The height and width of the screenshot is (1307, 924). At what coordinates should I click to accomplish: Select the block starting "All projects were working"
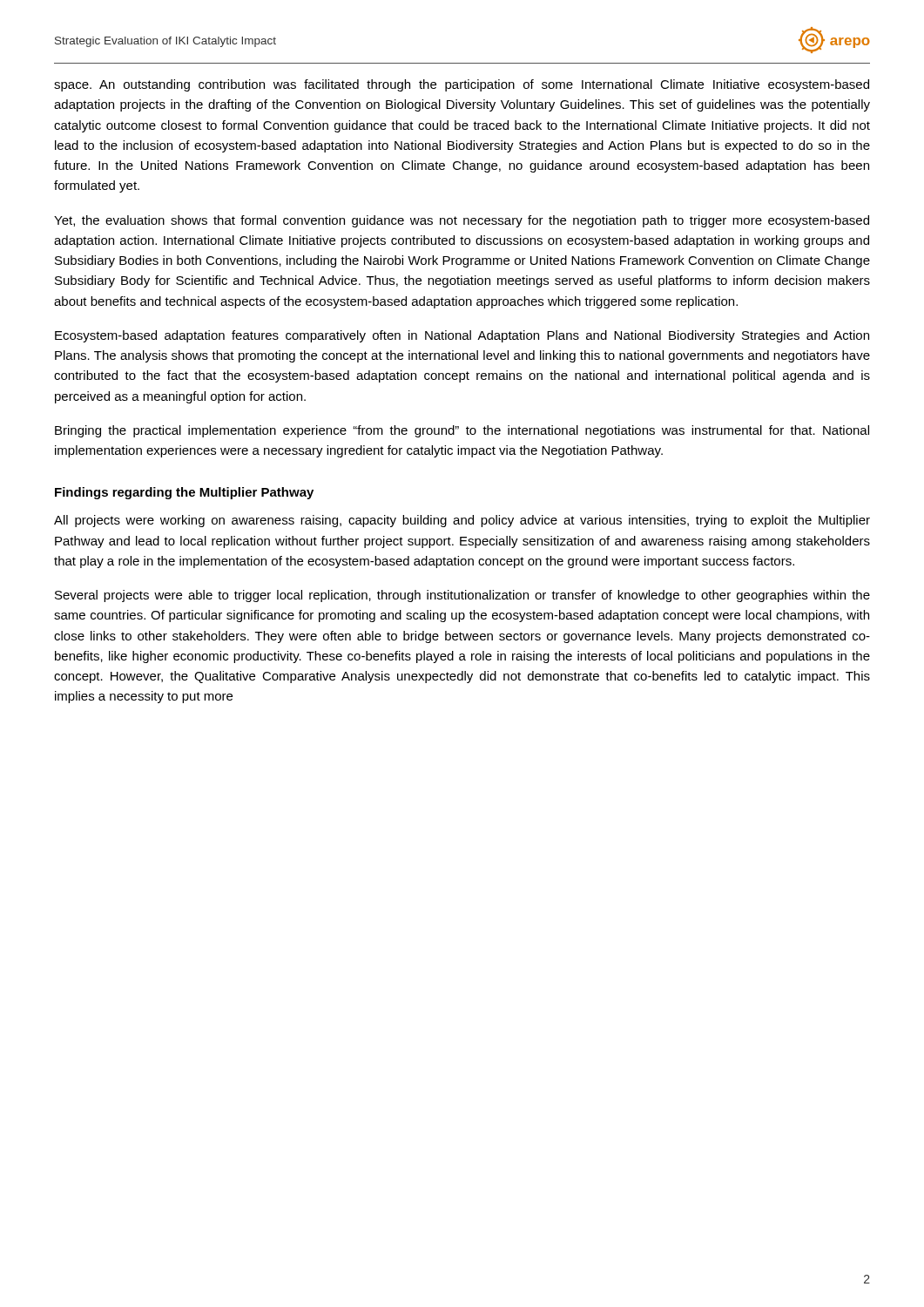coord(462,540)
